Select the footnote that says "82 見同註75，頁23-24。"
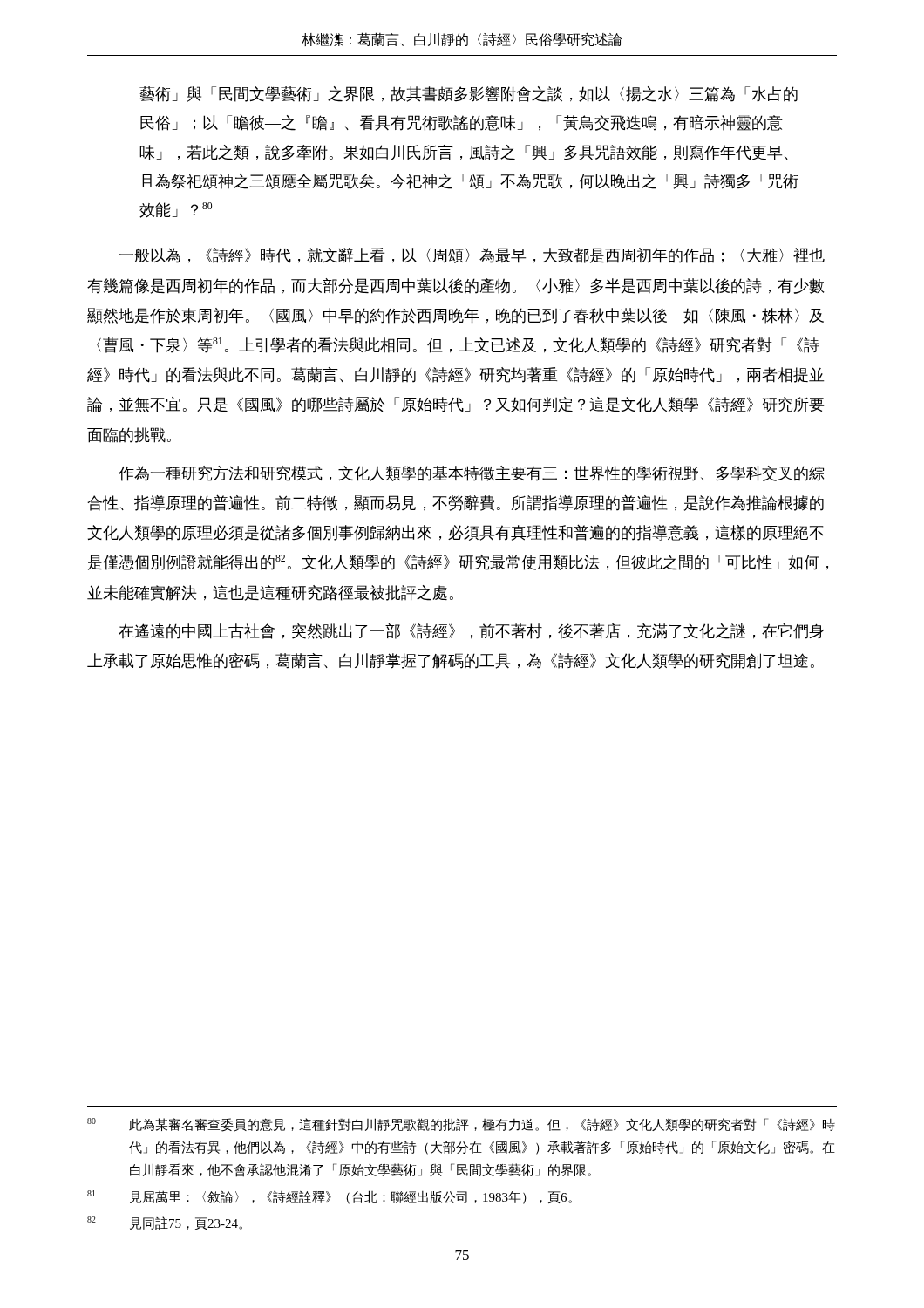The width and height of the screenshot is (924, 1308). coord(169,1223)
